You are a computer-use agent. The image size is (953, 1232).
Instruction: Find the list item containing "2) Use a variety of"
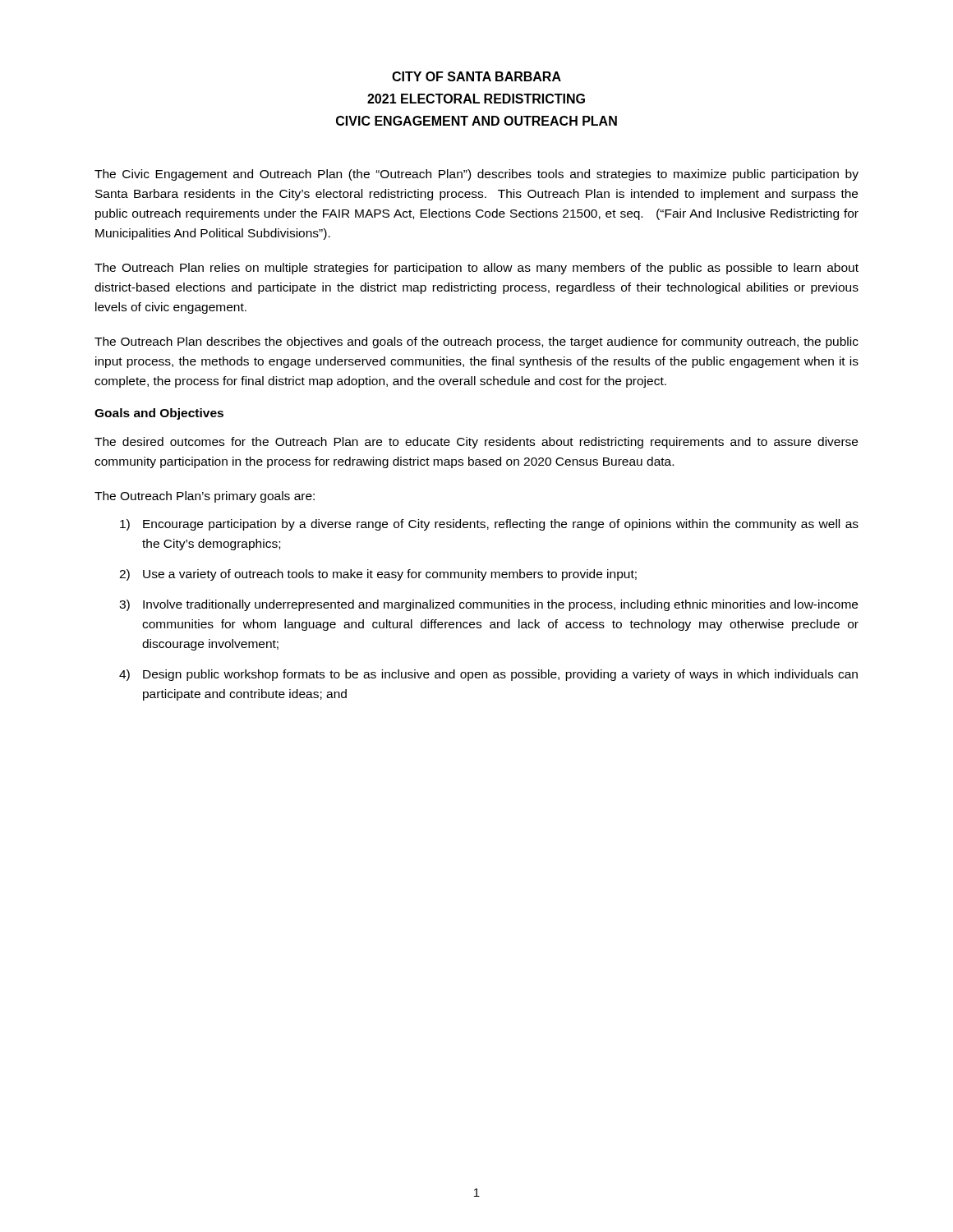(x=489, y=574)
